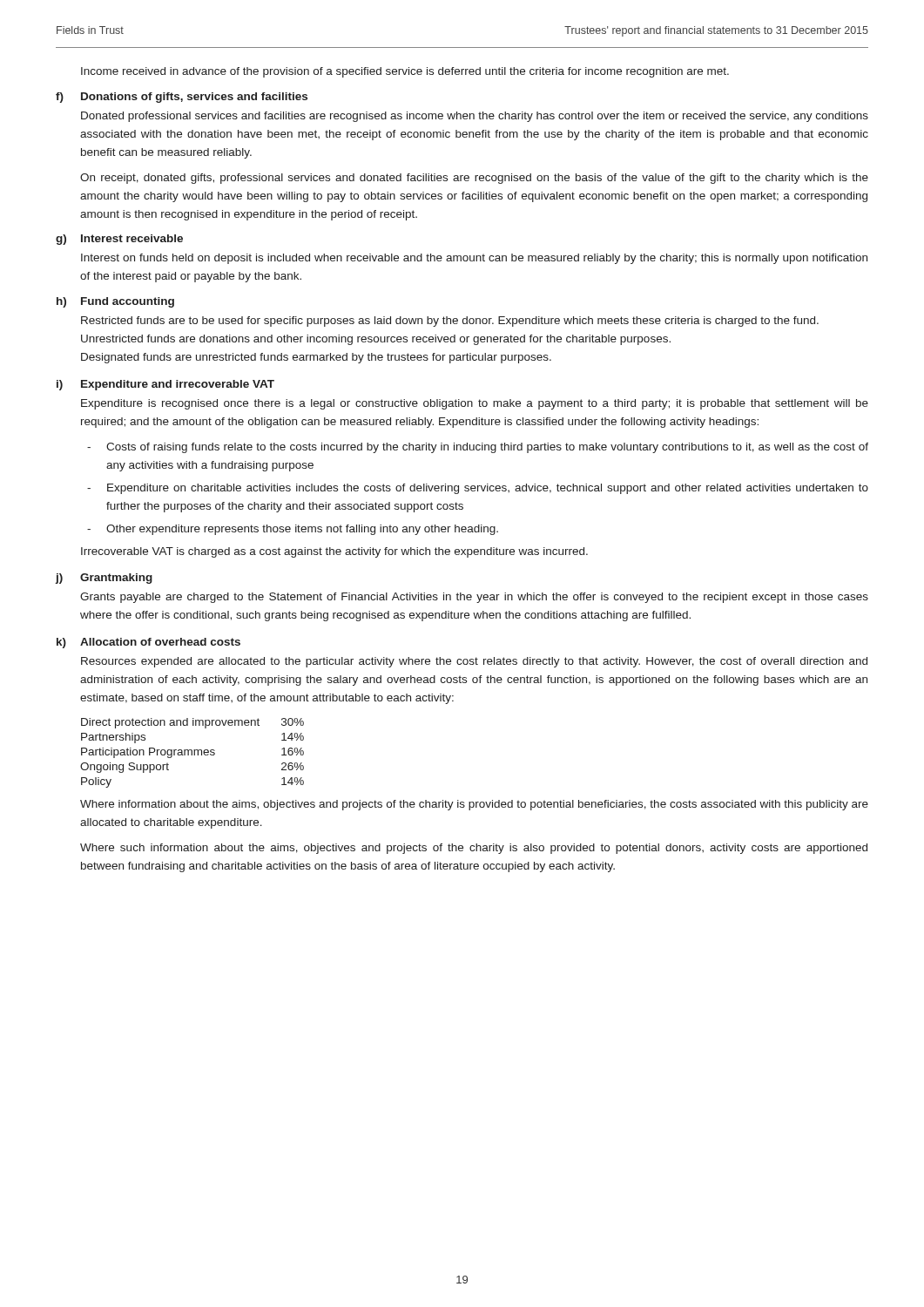Select the text block starting "Income received in"

click(405, 71)
